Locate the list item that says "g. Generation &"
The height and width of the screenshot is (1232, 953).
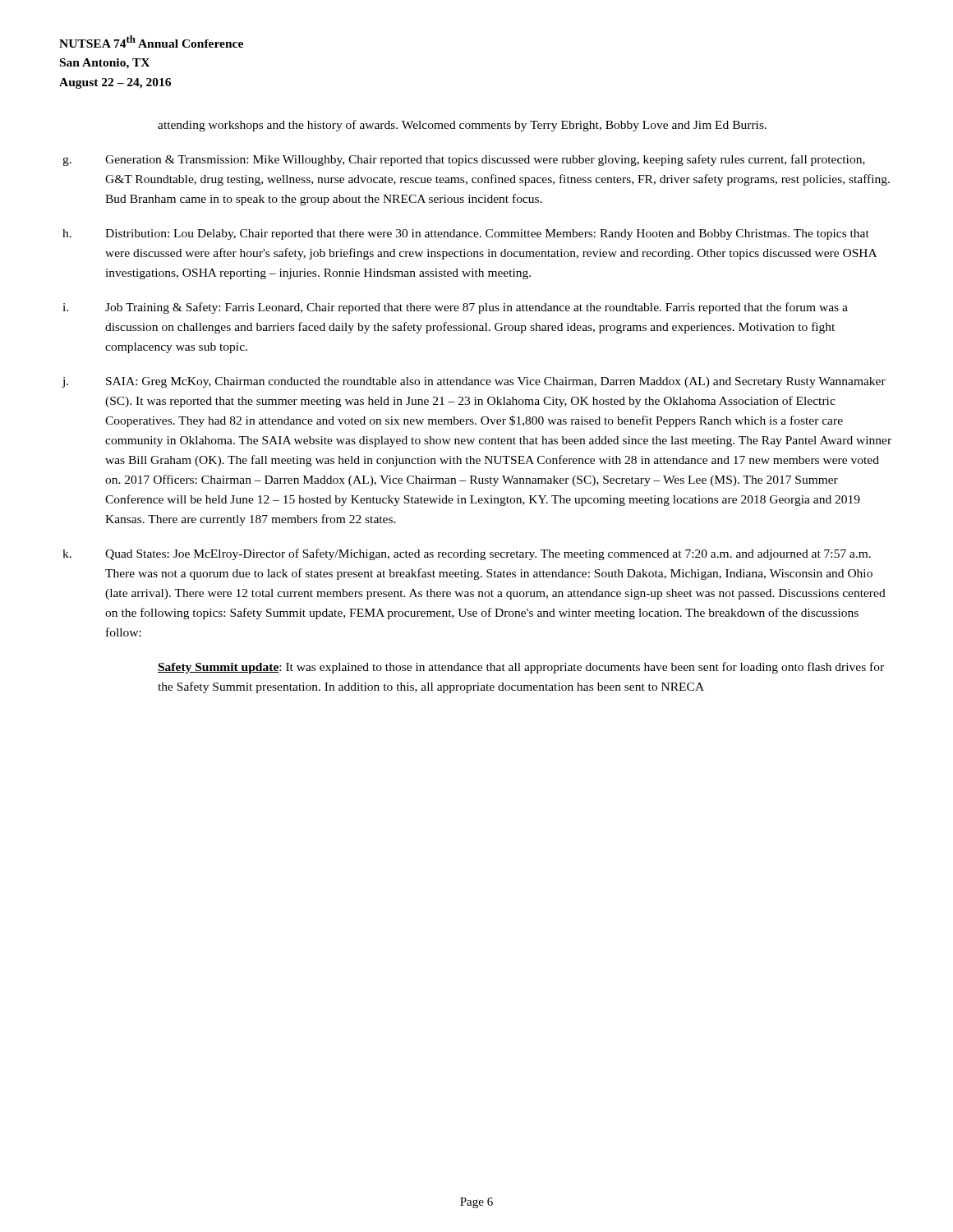pyautogui.click(x=476, y=179)
